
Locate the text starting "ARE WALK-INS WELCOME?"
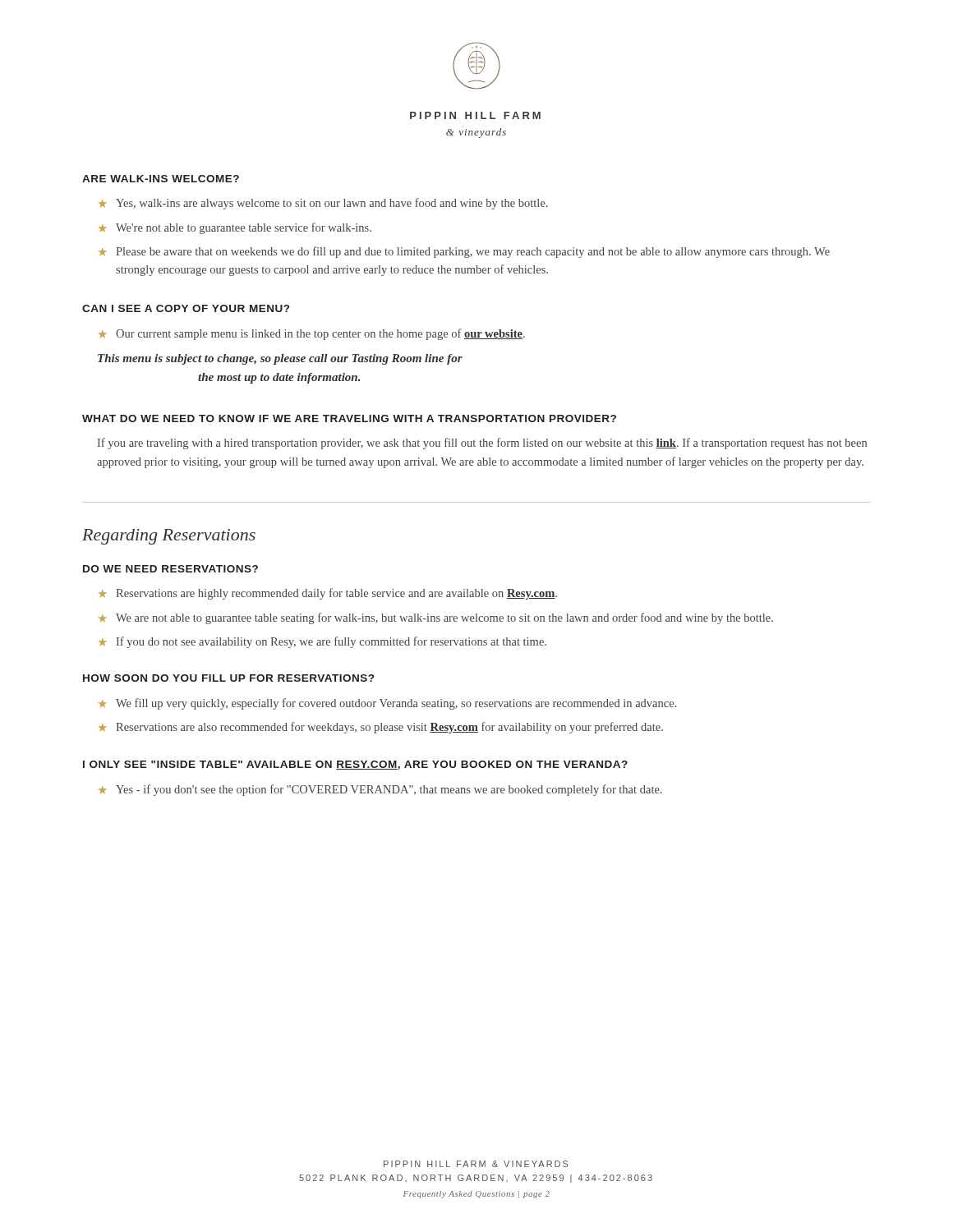pos(161,178)
